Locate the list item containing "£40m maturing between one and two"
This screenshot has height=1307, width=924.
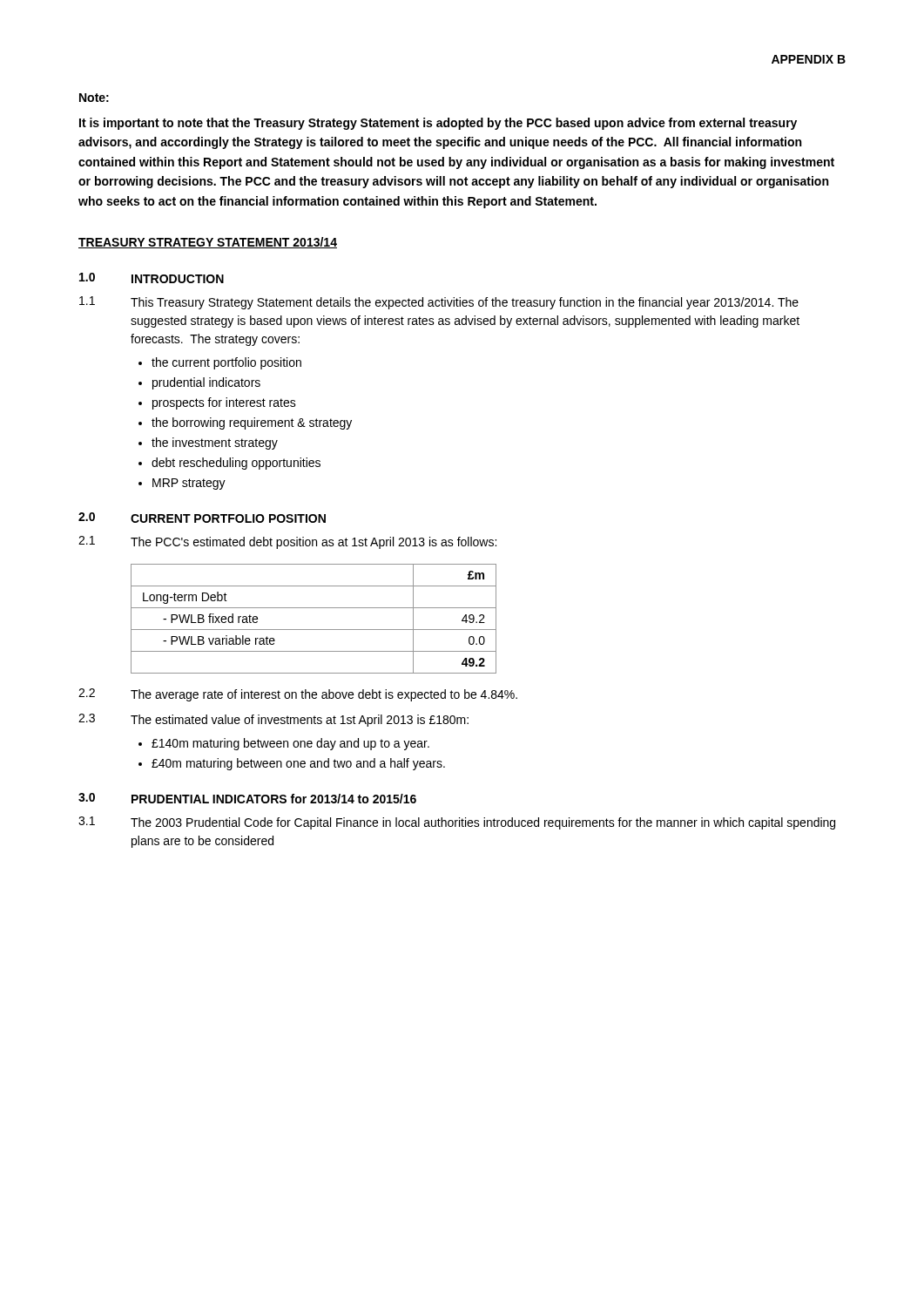click(299, 763)
